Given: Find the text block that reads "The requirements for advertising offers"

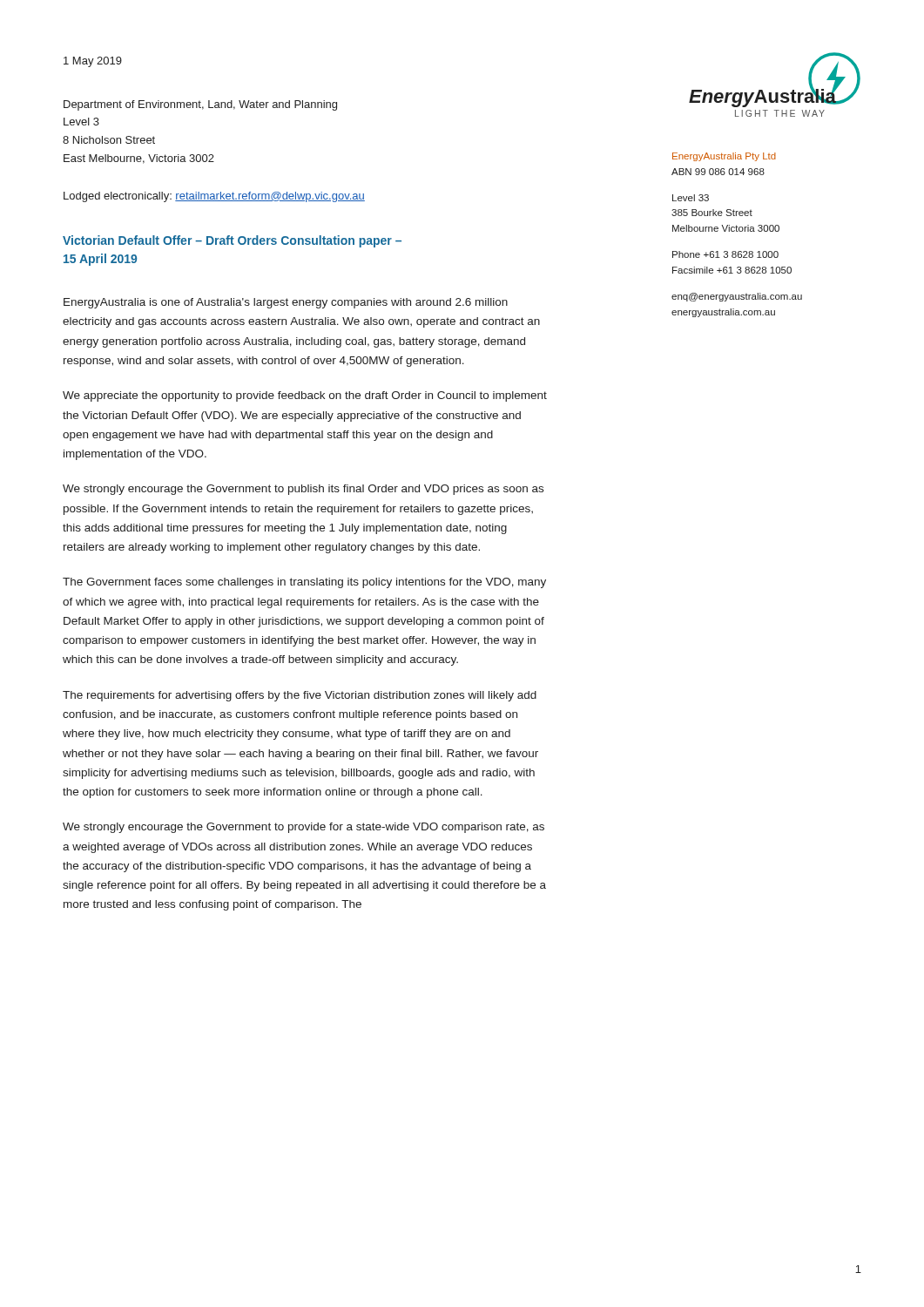Looking at the screenshot, I should click(301, 743).
